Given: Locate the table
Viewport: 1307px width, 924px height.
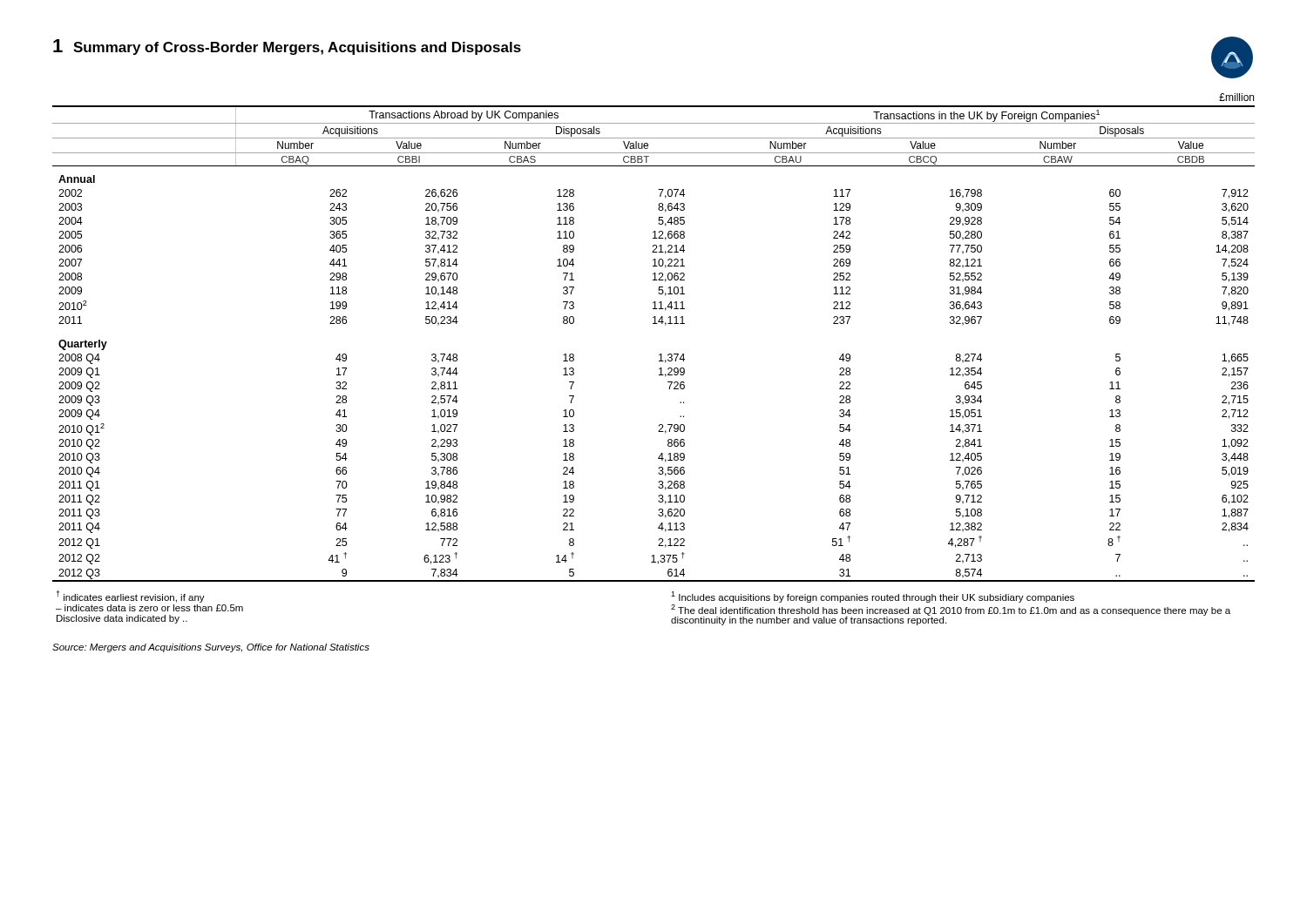Looking at the screenshot, I should [x=654, y=343].
